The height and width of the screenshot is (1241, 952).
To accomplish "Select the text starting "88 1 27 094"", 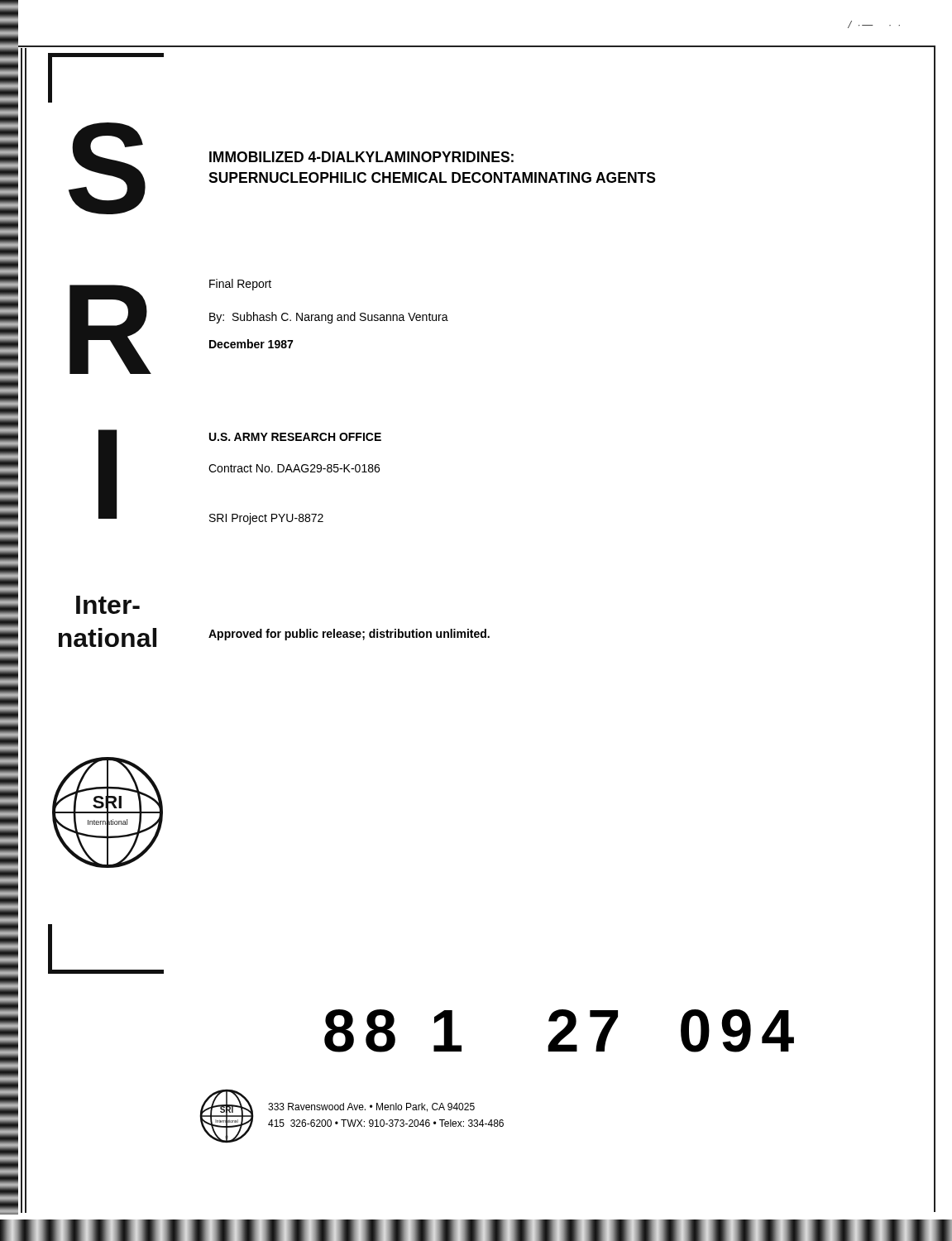I will (x=563, y=1031).
